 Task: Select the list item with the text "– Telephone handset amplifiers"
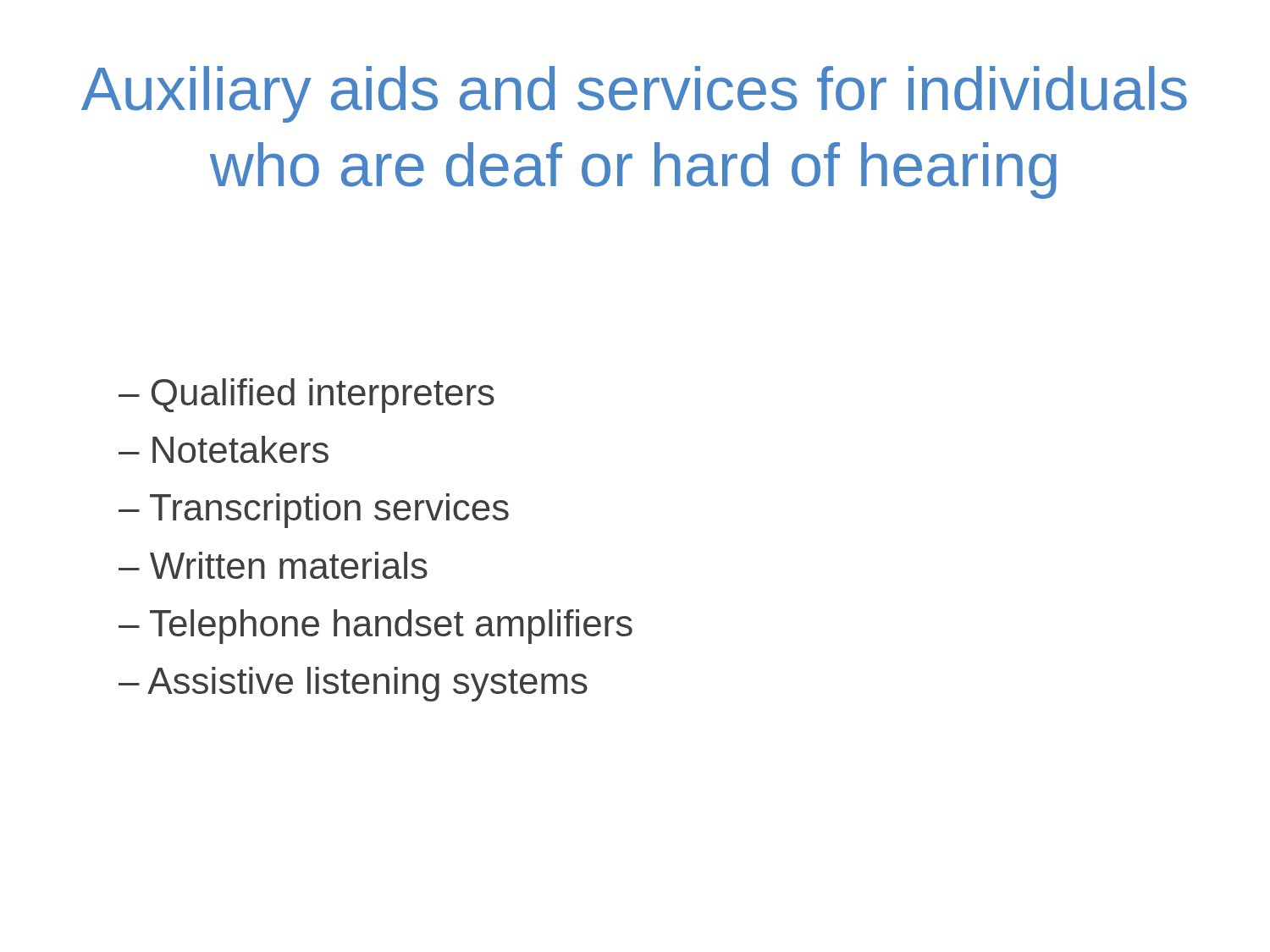[x=376, y=623]
